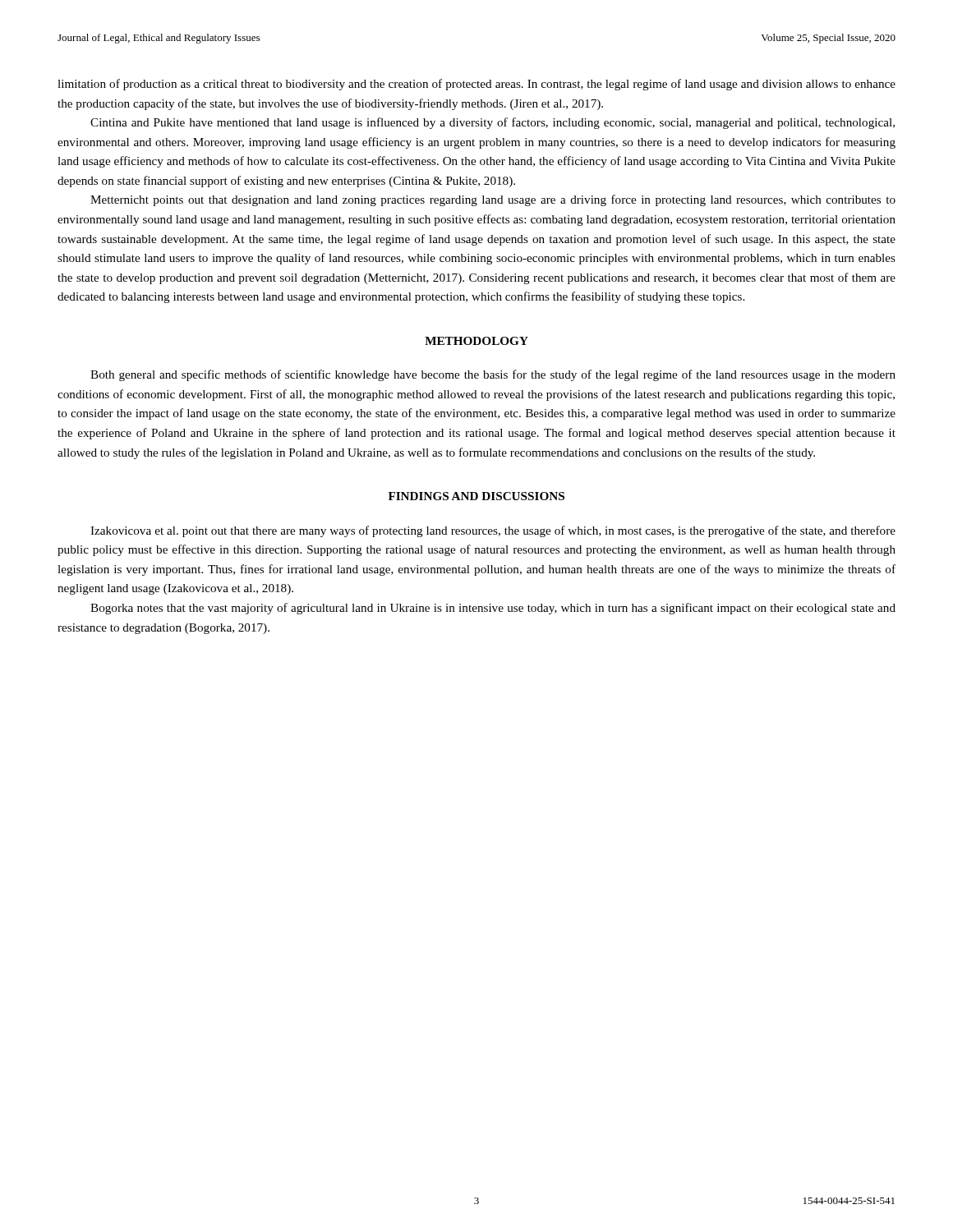Locate the block of text that opens with "Bogorka notes that the vast majority"
Image resolution: width=953 pixels, height=1232 pixels.
[x=476, y=617]
